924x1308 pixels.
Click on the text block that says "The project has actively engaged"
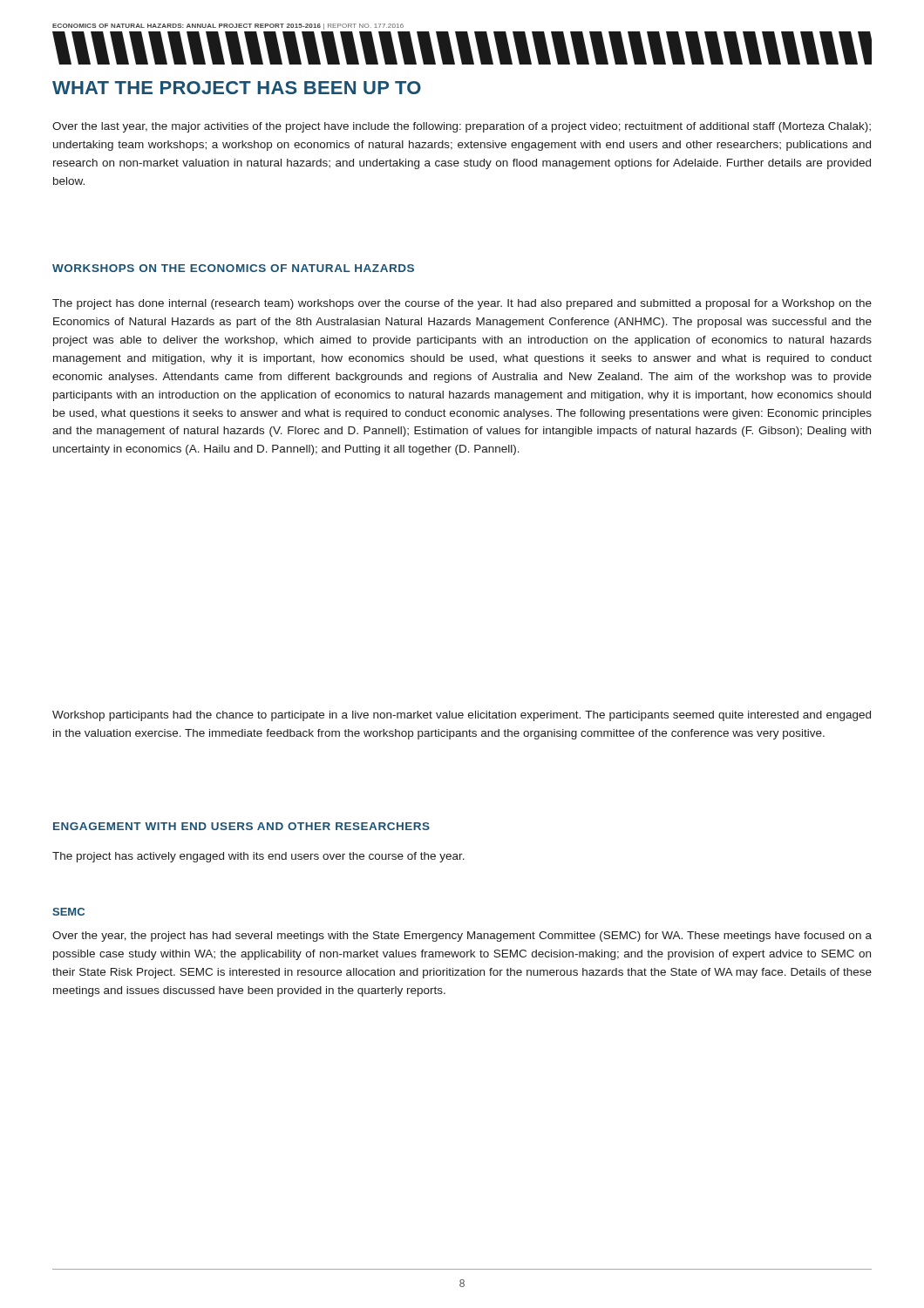pyautogui.click(x=462, y=857)
